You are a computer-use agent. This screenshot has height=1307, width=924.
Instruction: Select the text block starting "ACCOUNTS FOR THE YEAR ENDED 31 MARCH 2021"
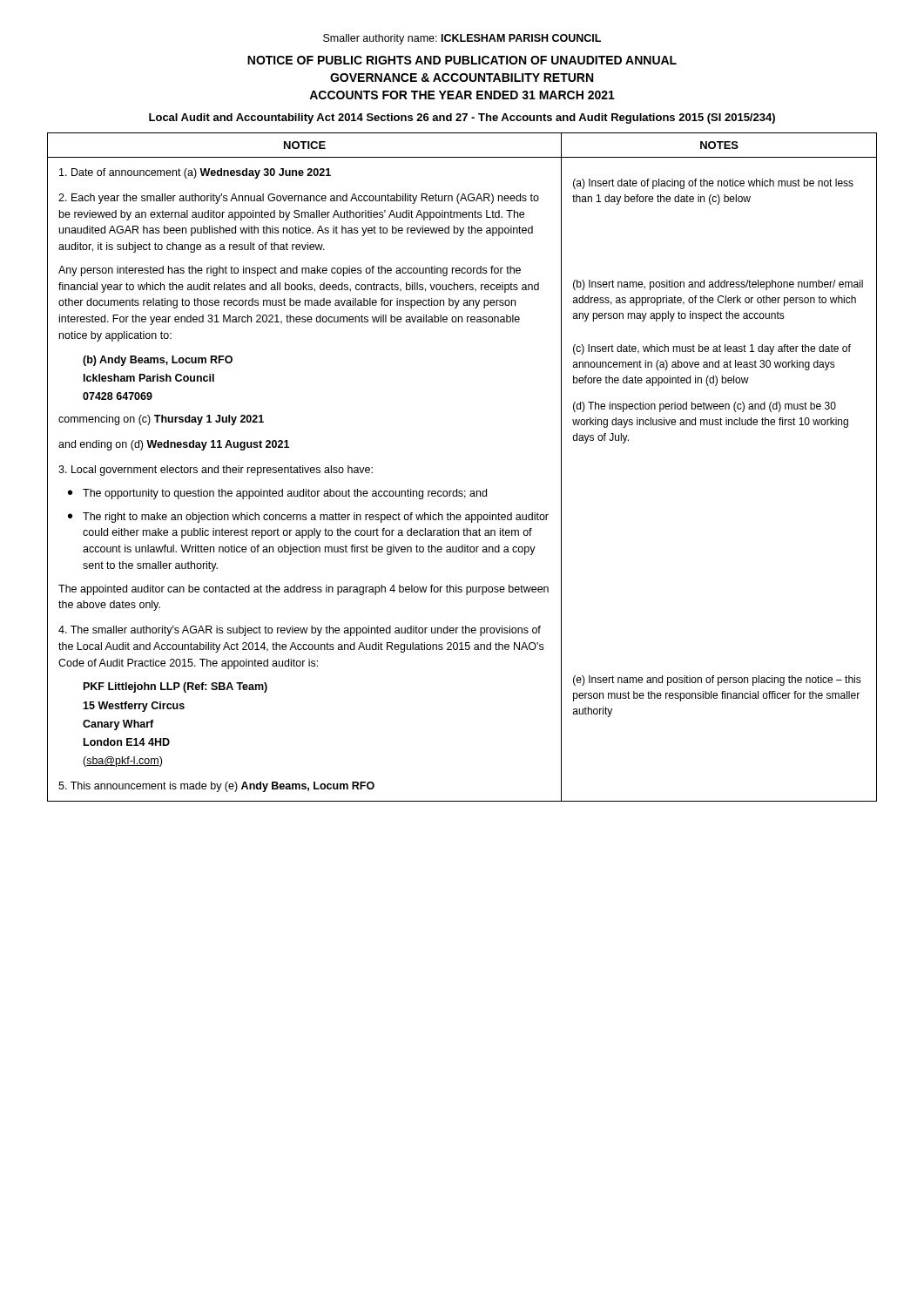462,95
